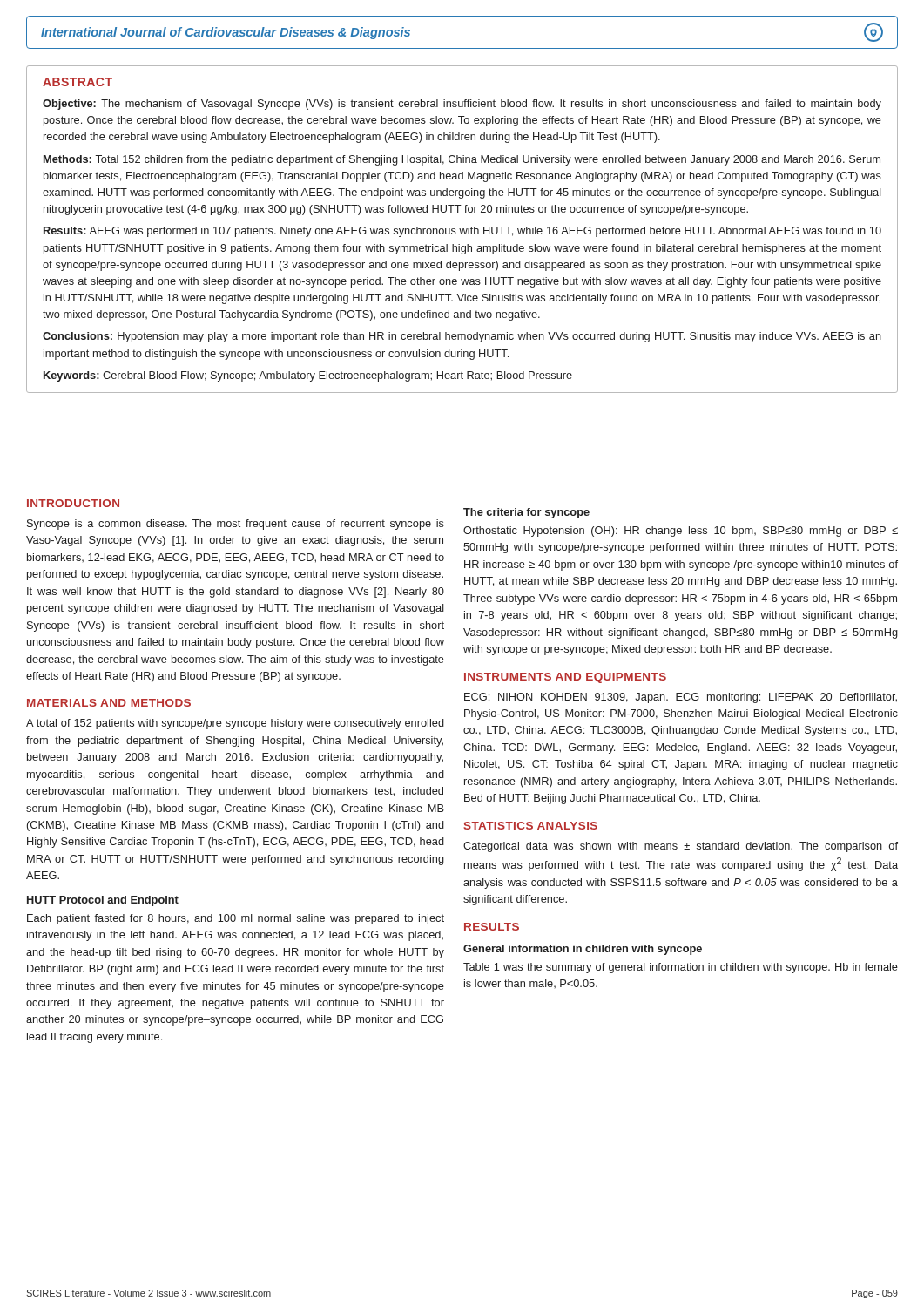Where is the passage that starts "A total of"?
This screenshot has height=1307, width=924.
[x=235, y=799]
